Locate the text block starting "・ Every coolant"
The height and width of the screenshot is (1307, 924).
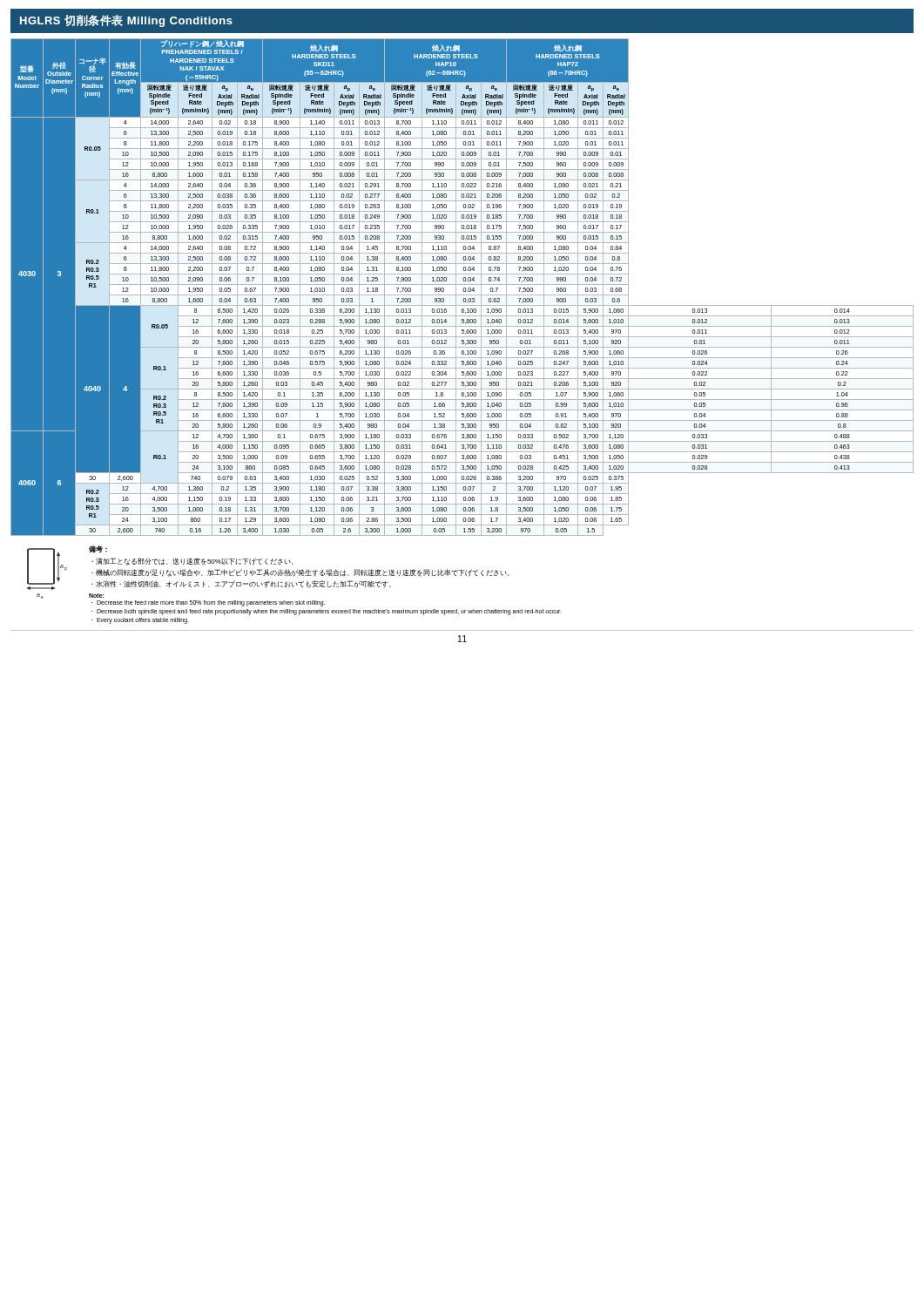coord(139,620)
